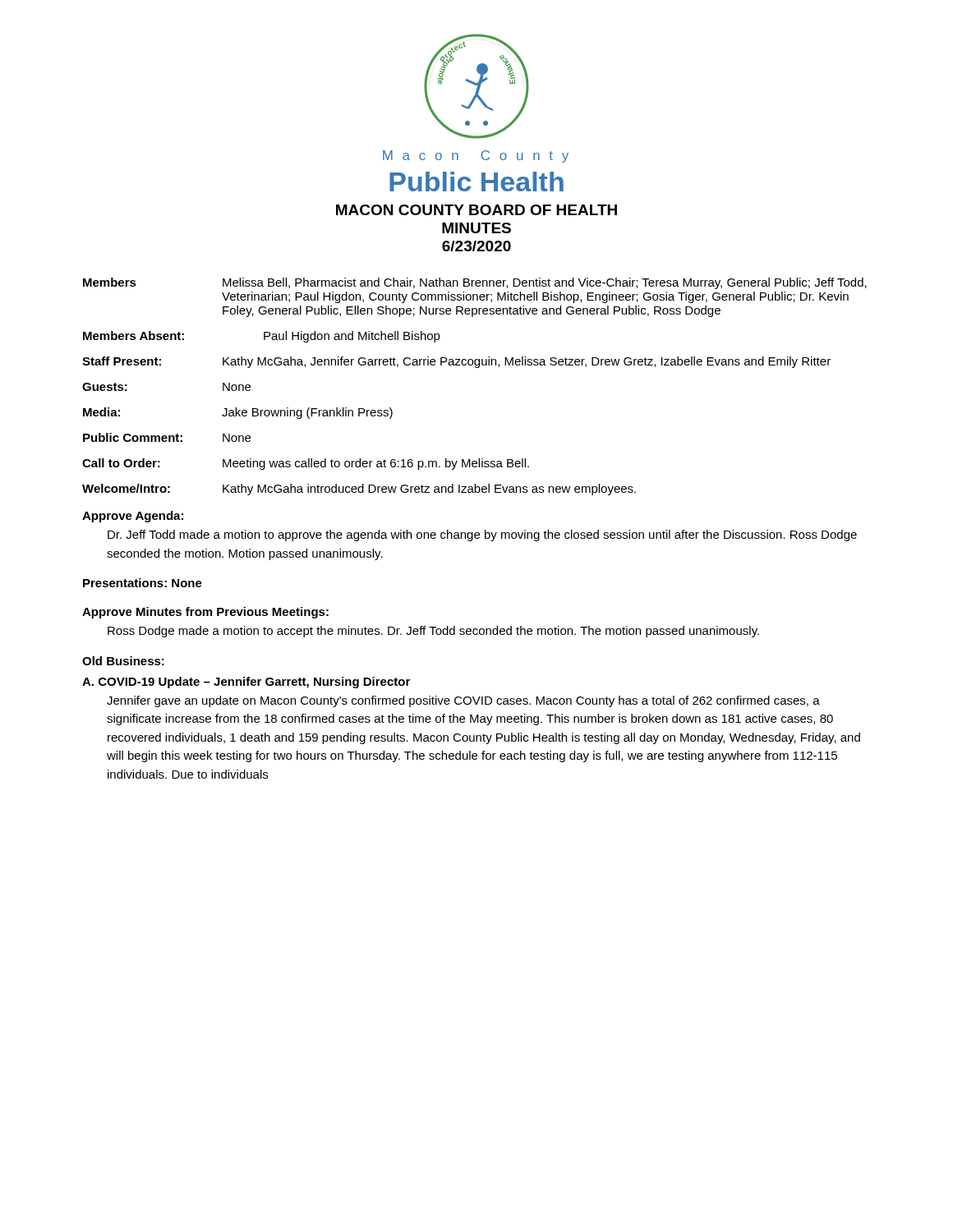Select the title
This screenshot has width=953, height=1232.
coord(476,202)
